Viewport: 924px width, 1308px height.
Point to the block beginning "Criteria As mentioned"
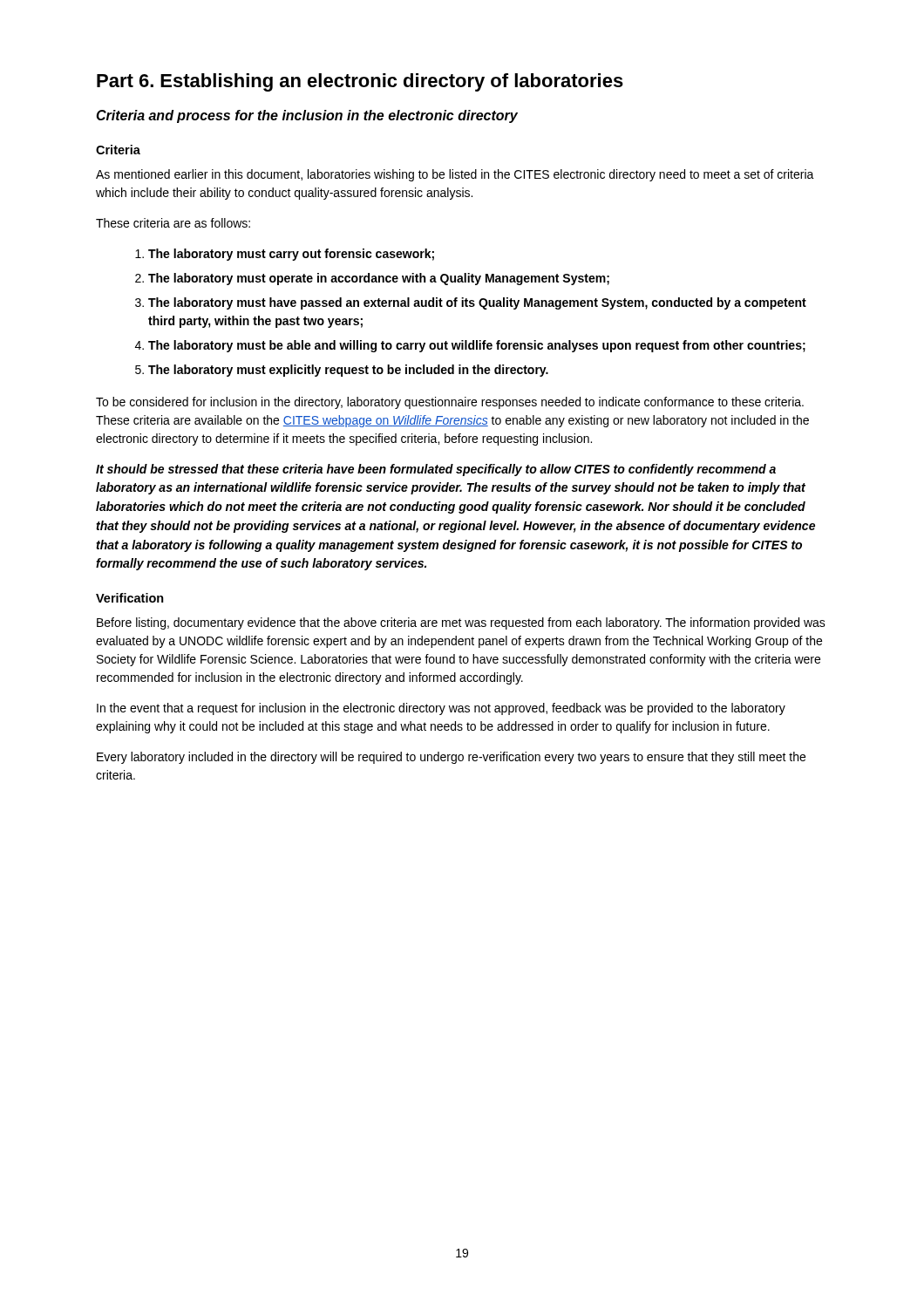[x=462, y=170]
